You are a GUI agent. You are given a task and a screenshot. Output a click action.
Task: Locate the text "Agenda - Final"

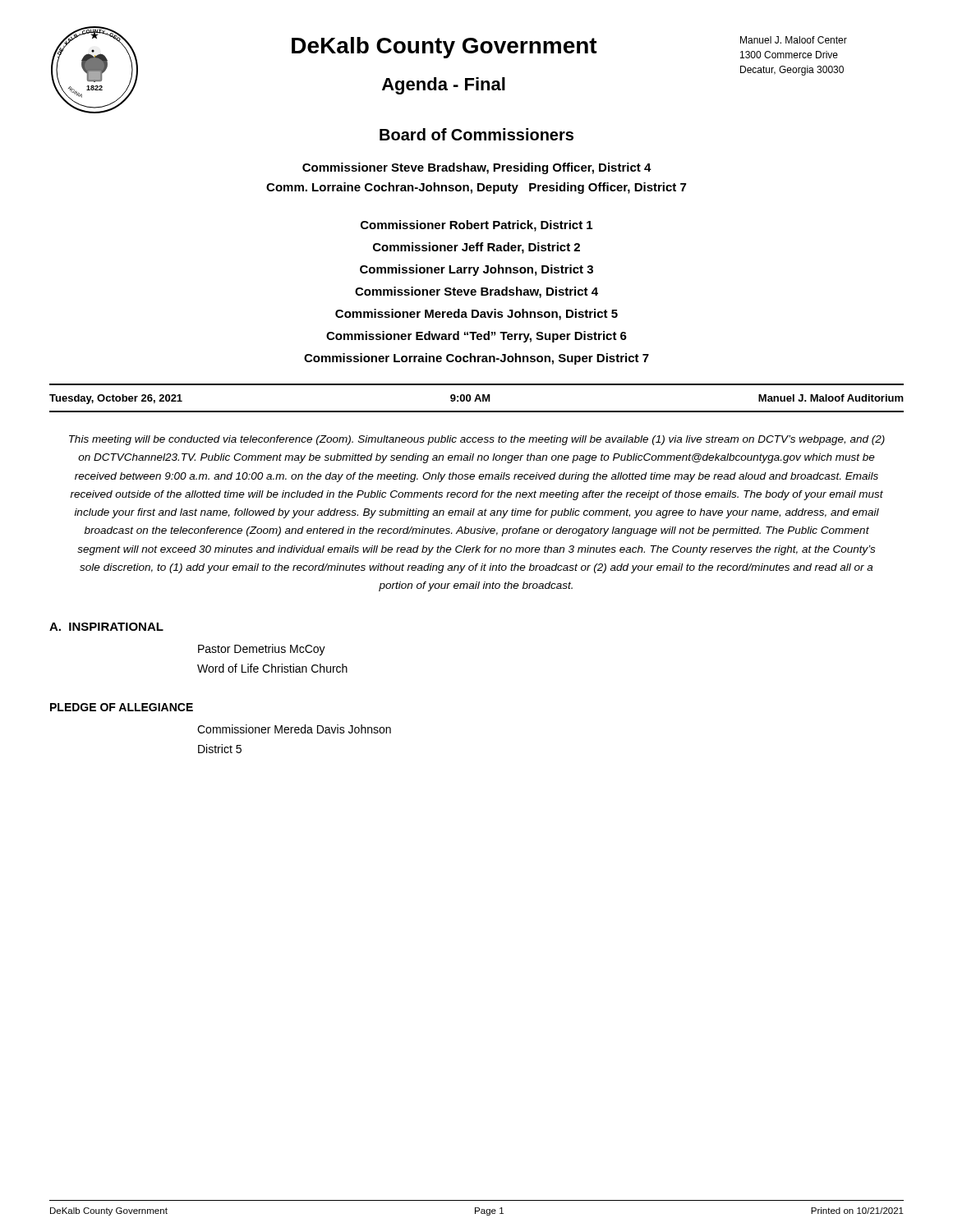(444, 84)
